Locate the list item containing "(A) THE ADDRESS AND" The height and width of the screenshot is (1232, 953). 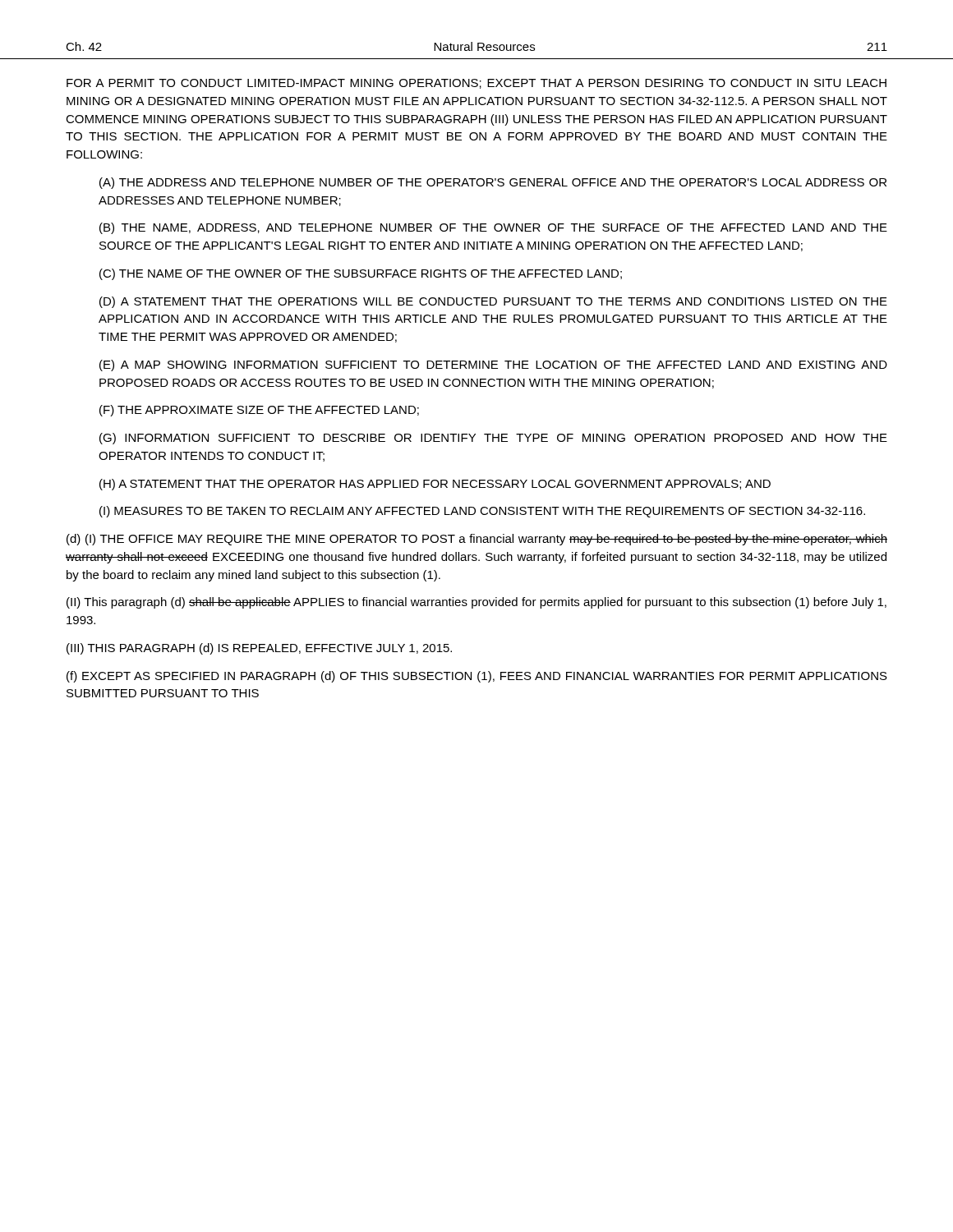click(x=476, y=191)
